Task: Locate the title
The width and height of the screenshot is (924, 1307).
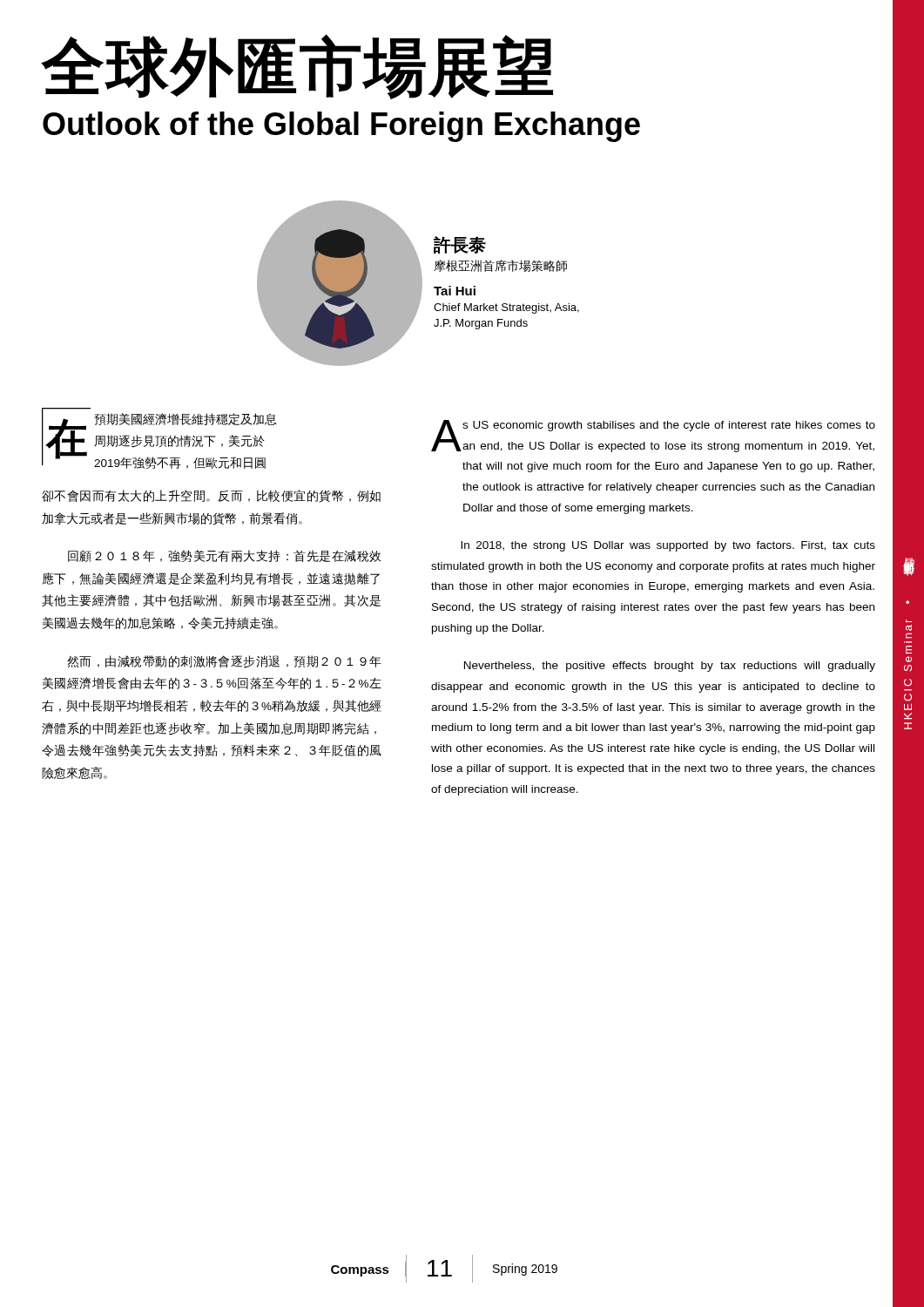Action: click(434, 88)
